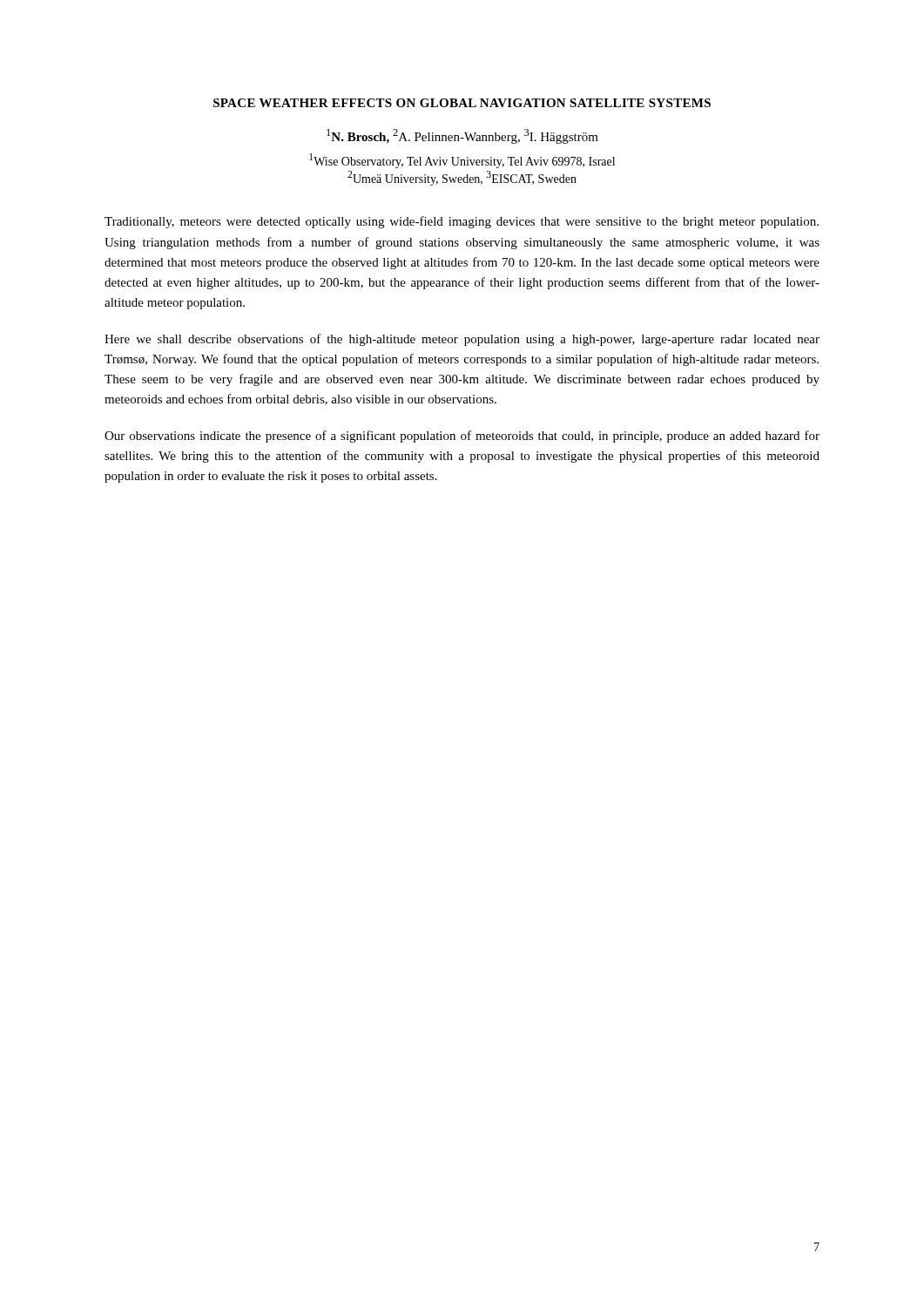Point to the text starting "Here we shall describe observations"

click(462, 369)
